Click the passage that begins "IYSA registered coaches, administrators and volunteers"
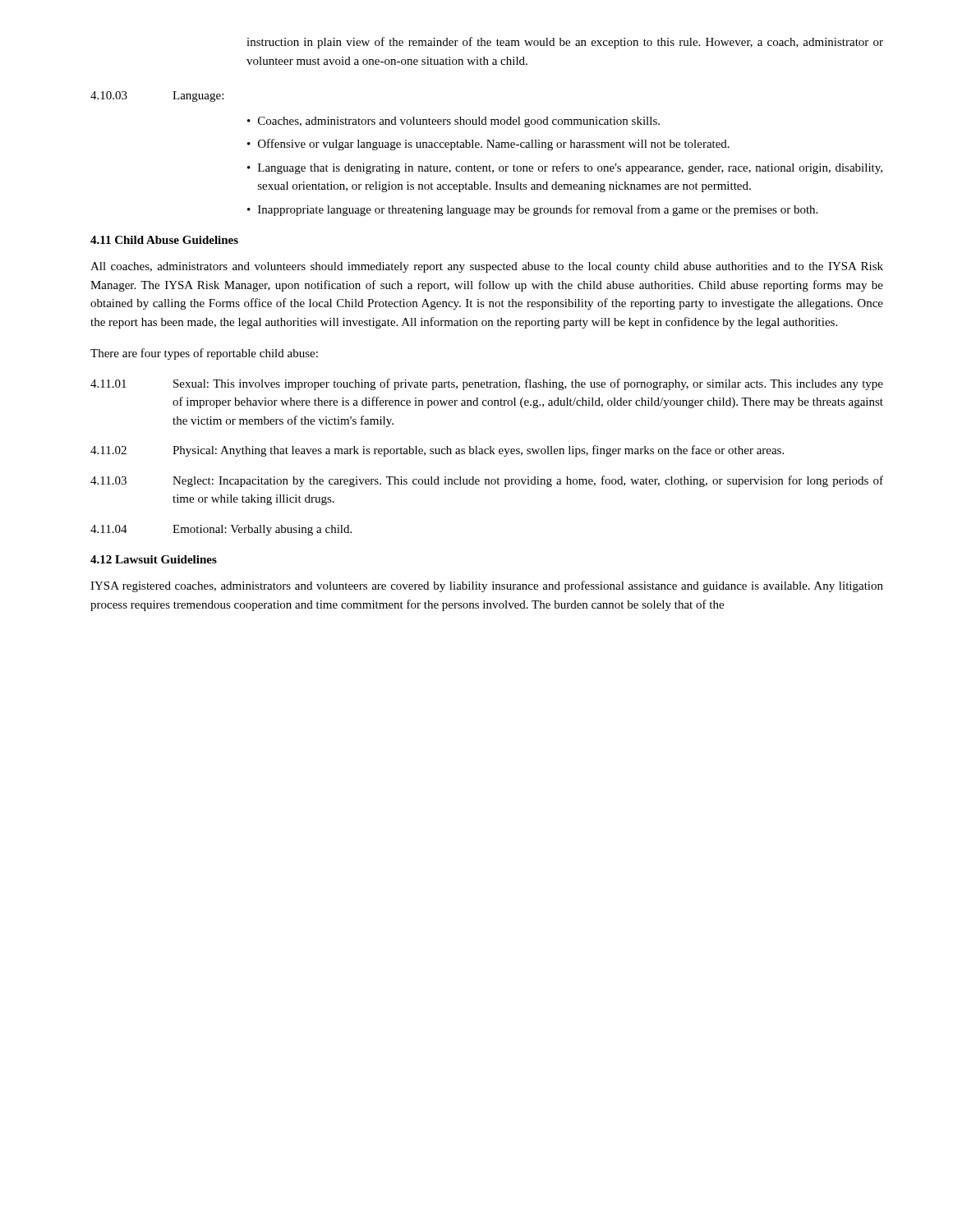This screenshot has width=953, height=1232. click(487, 595)
